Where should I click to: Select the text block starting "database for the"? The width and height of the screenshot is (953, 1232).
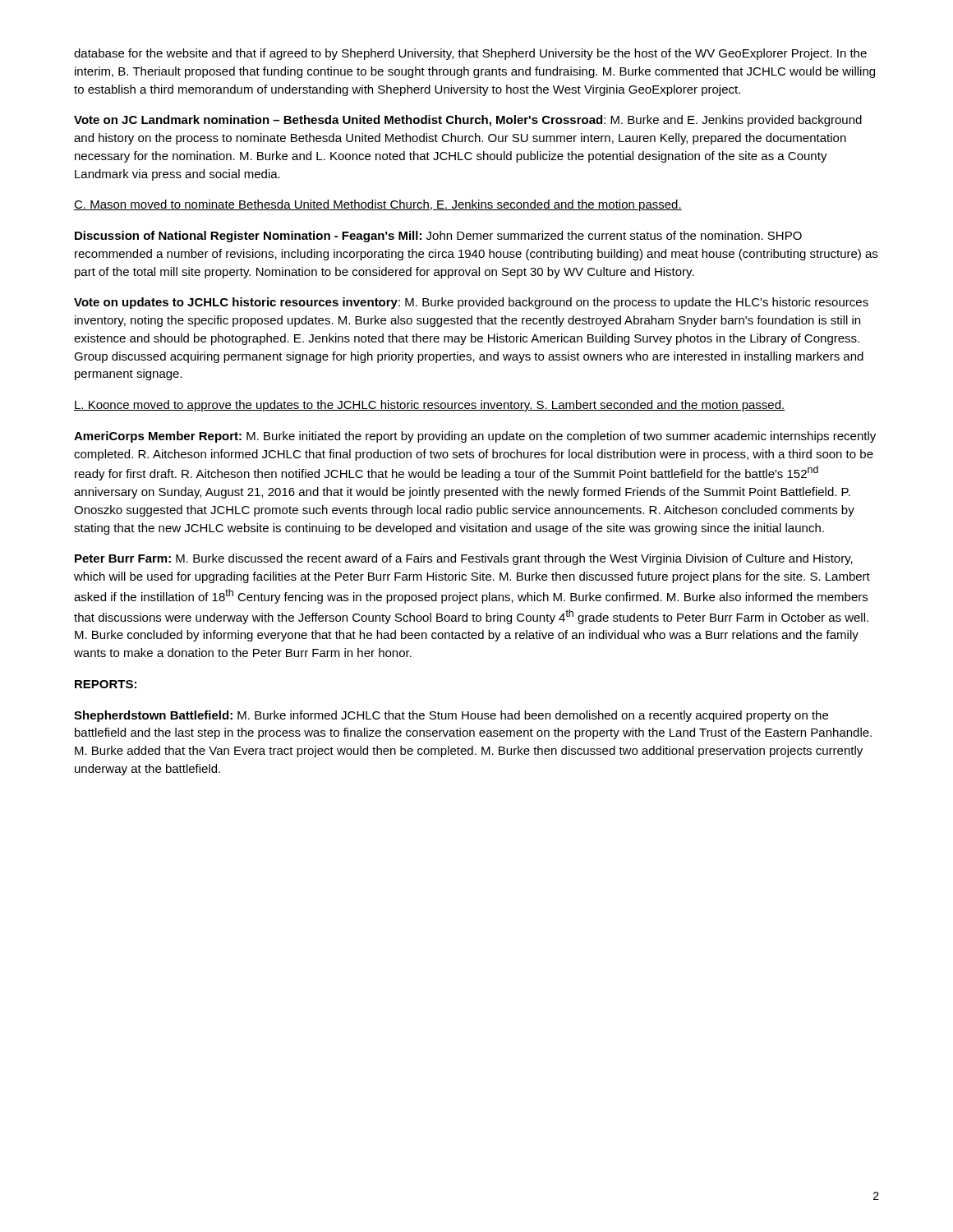point(475,71)
